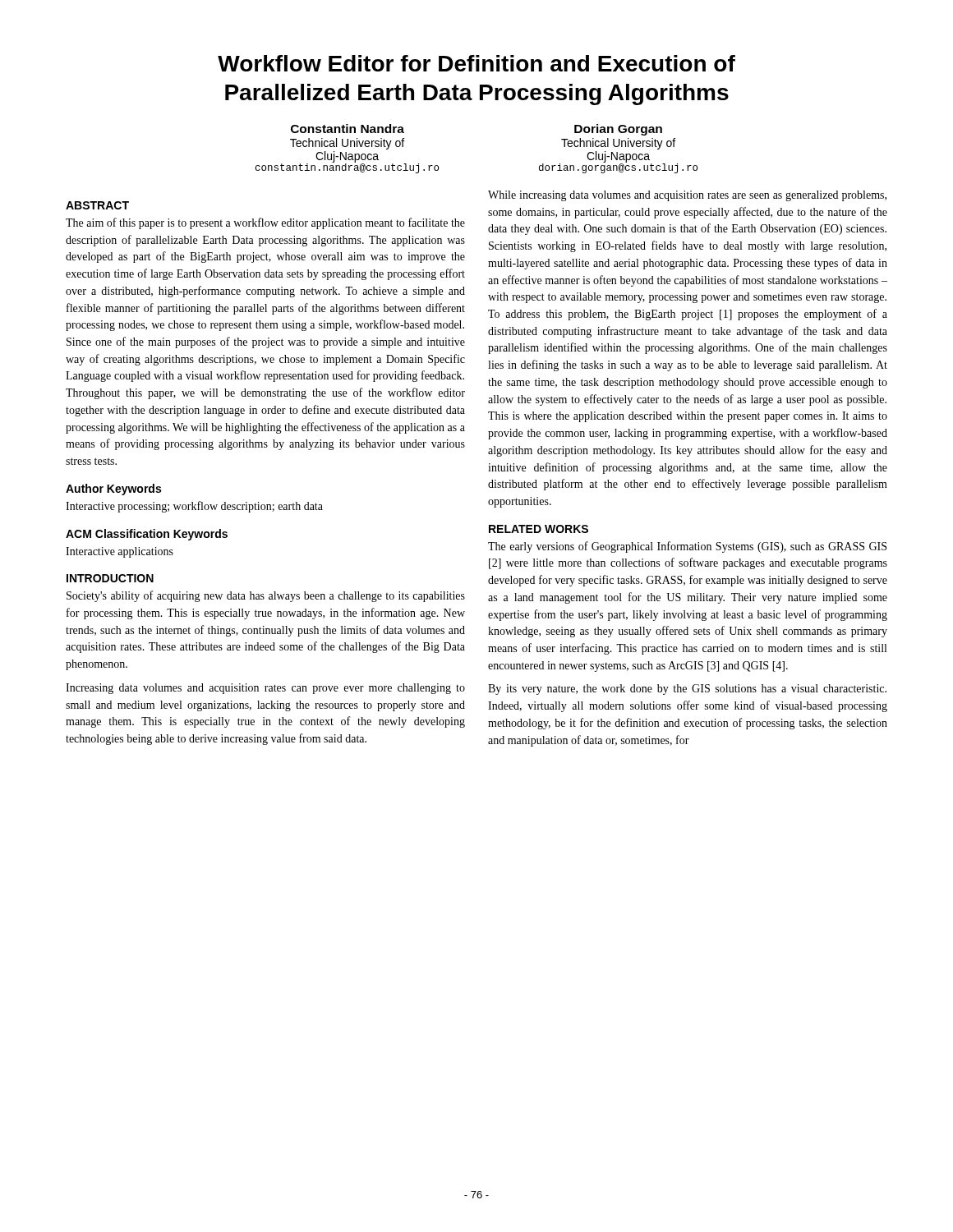Click where it says "RELATED WORKS"
Viewport: 953px width, 1232px height.
[538, 529]
